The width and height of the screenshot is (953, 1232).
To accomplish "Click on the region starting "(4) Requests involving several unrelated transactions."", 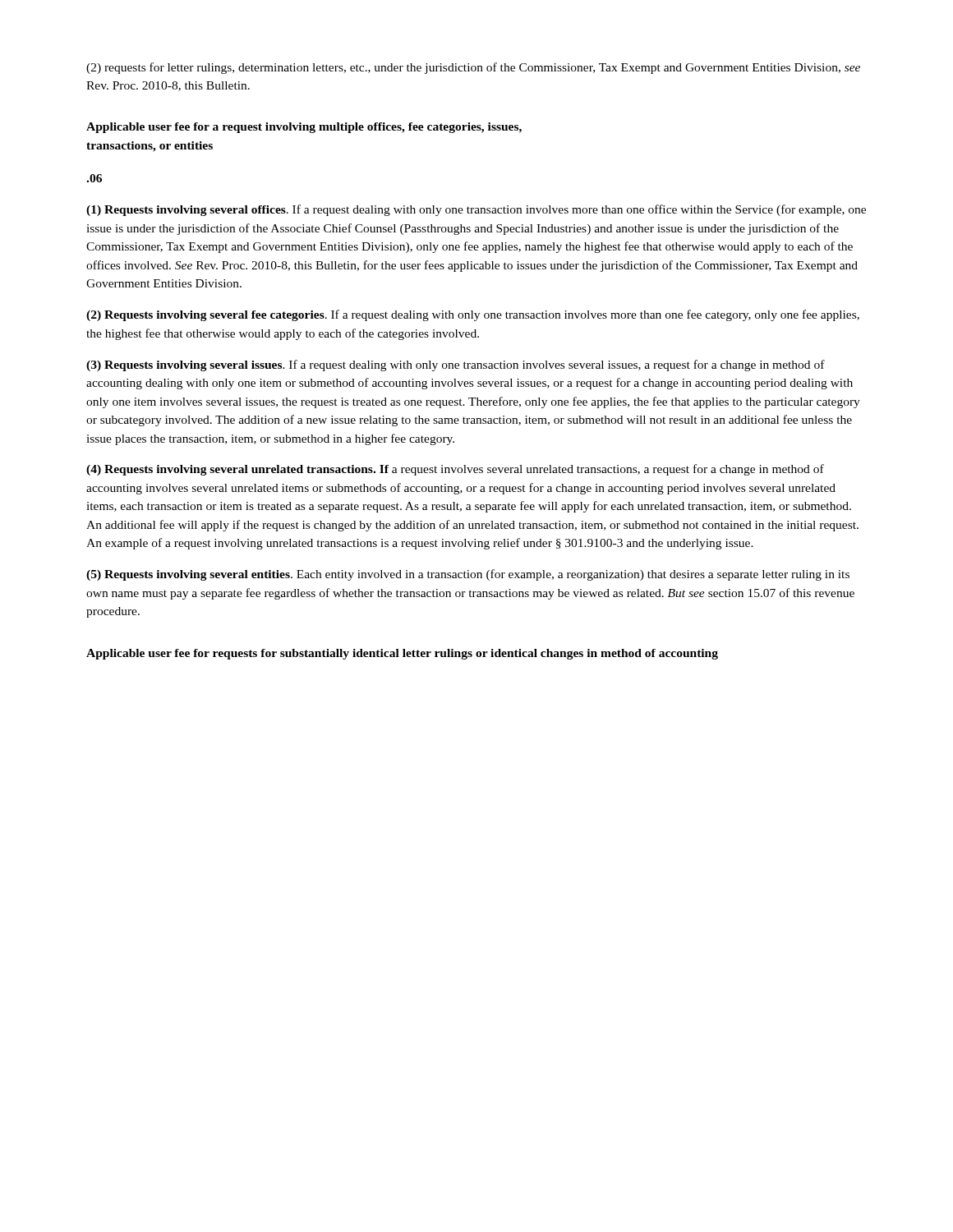I will click(476, 506).
